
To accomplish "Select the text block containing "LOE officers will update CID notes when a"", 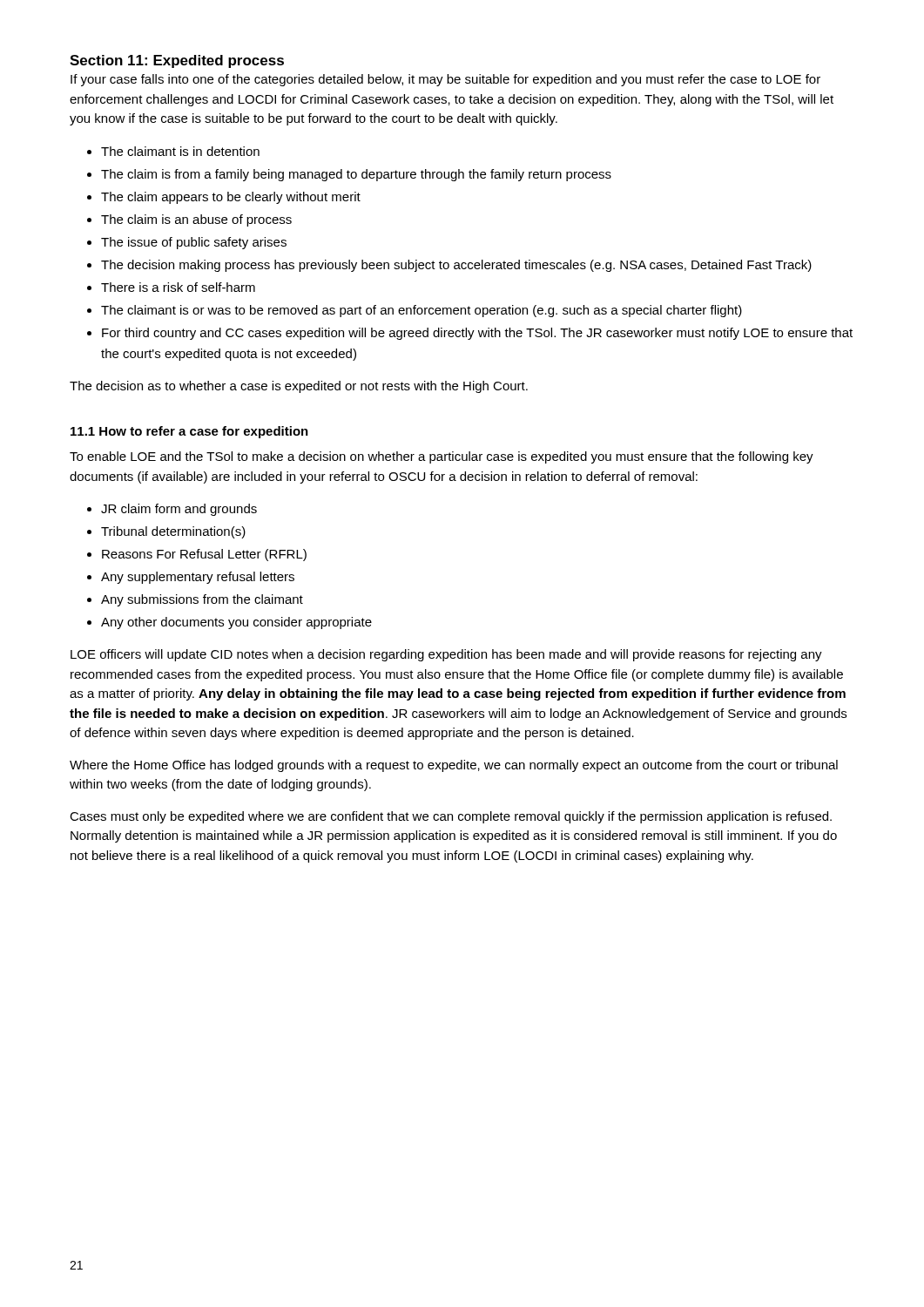I will tap(458, 693).
